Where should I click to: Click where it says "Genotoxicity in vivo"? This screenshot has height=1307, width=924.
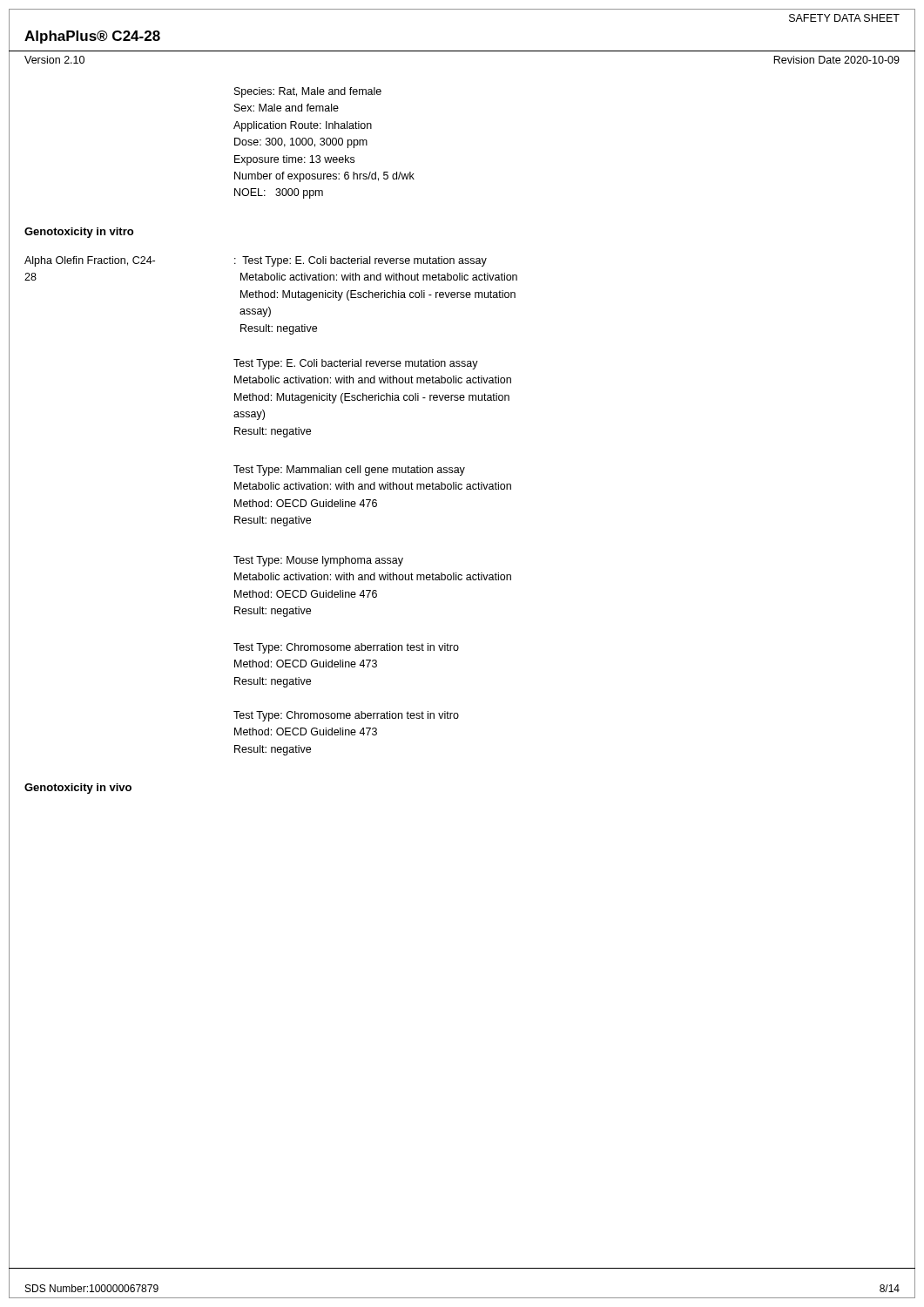tap(78, 787)
